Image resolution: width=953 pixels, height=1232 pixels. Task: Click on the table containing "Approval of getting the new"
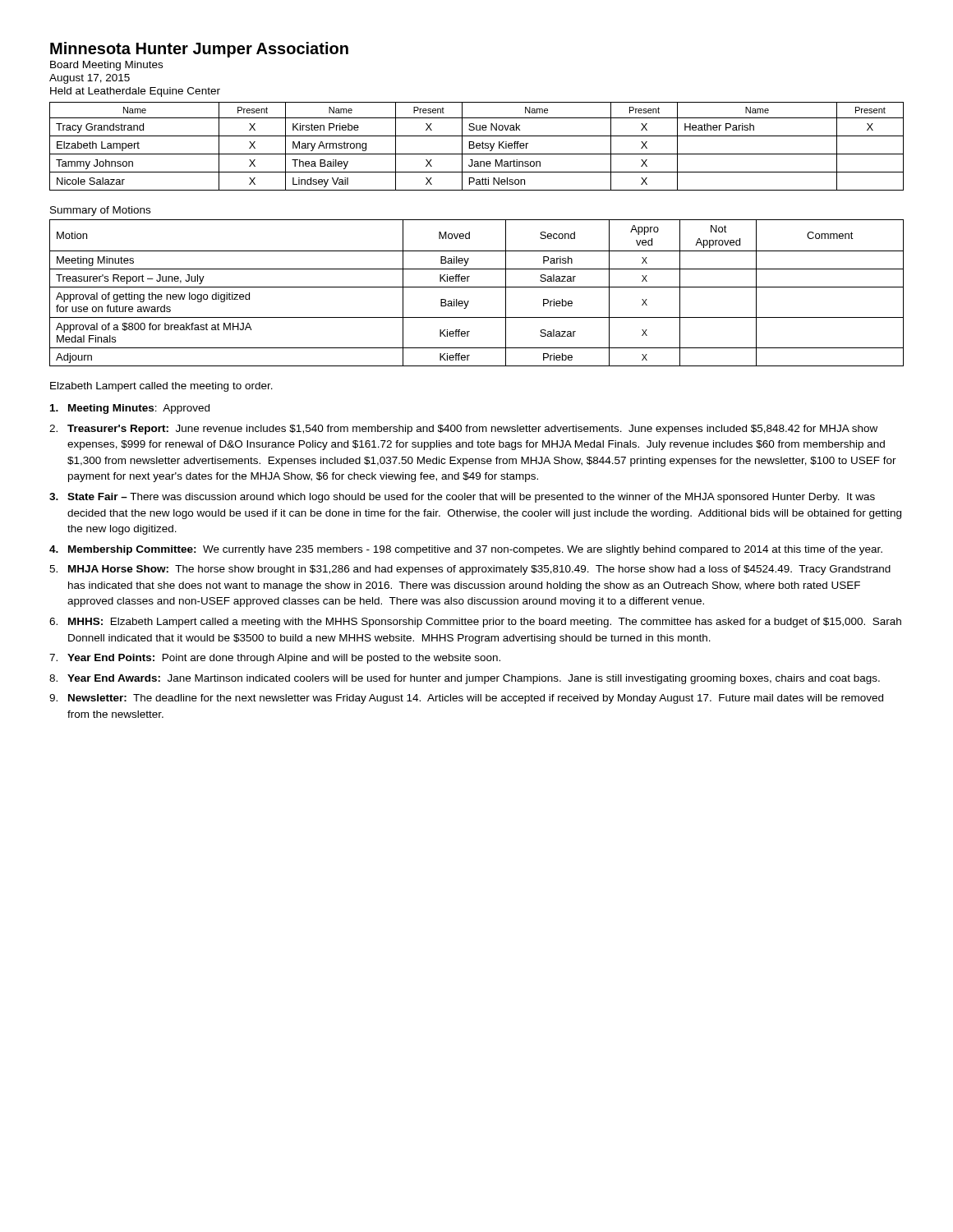point(476,293)
